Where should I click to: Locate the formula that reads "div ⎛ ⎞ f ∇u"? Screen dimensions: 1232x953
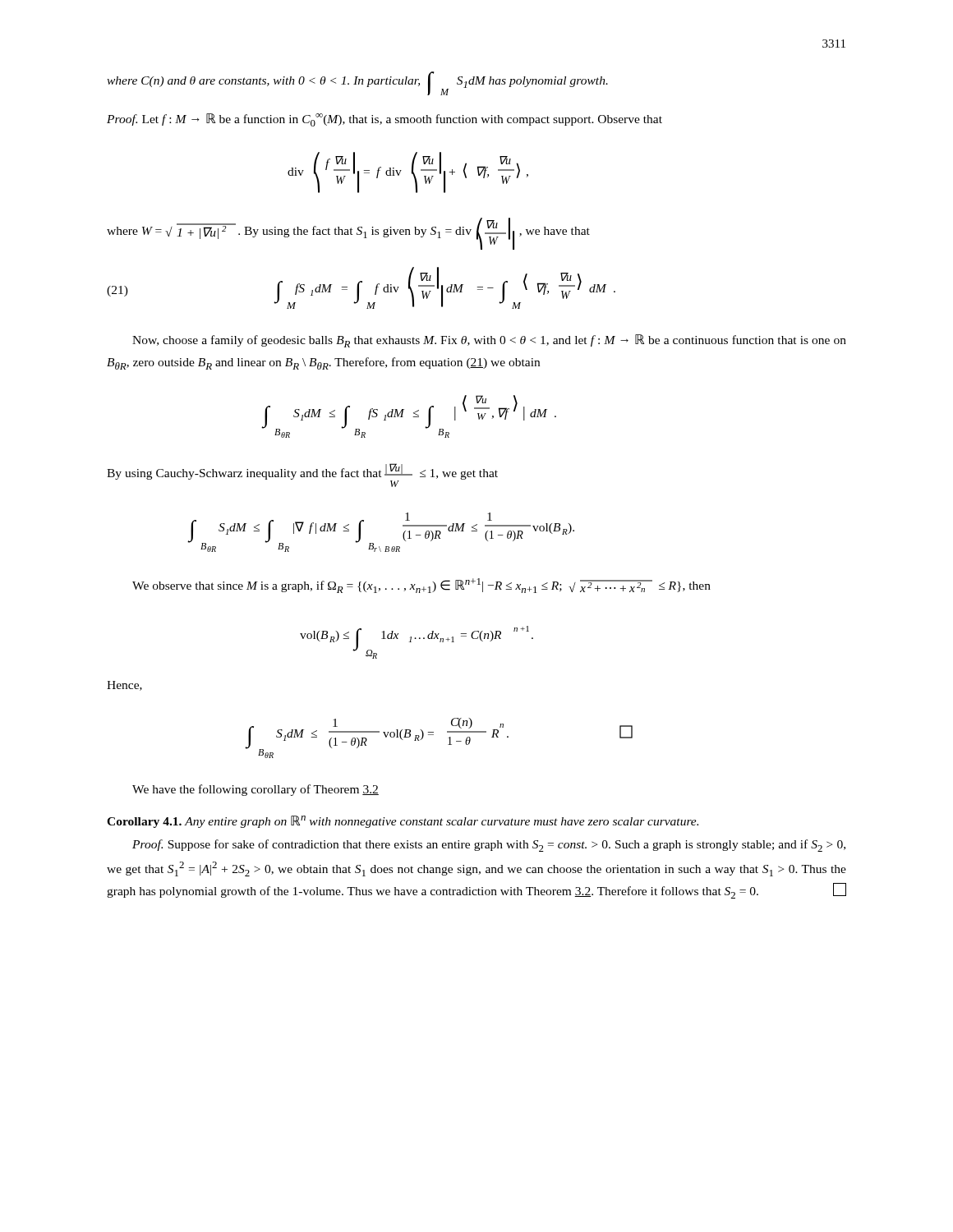pyautogui.click(x=476, y=174)
